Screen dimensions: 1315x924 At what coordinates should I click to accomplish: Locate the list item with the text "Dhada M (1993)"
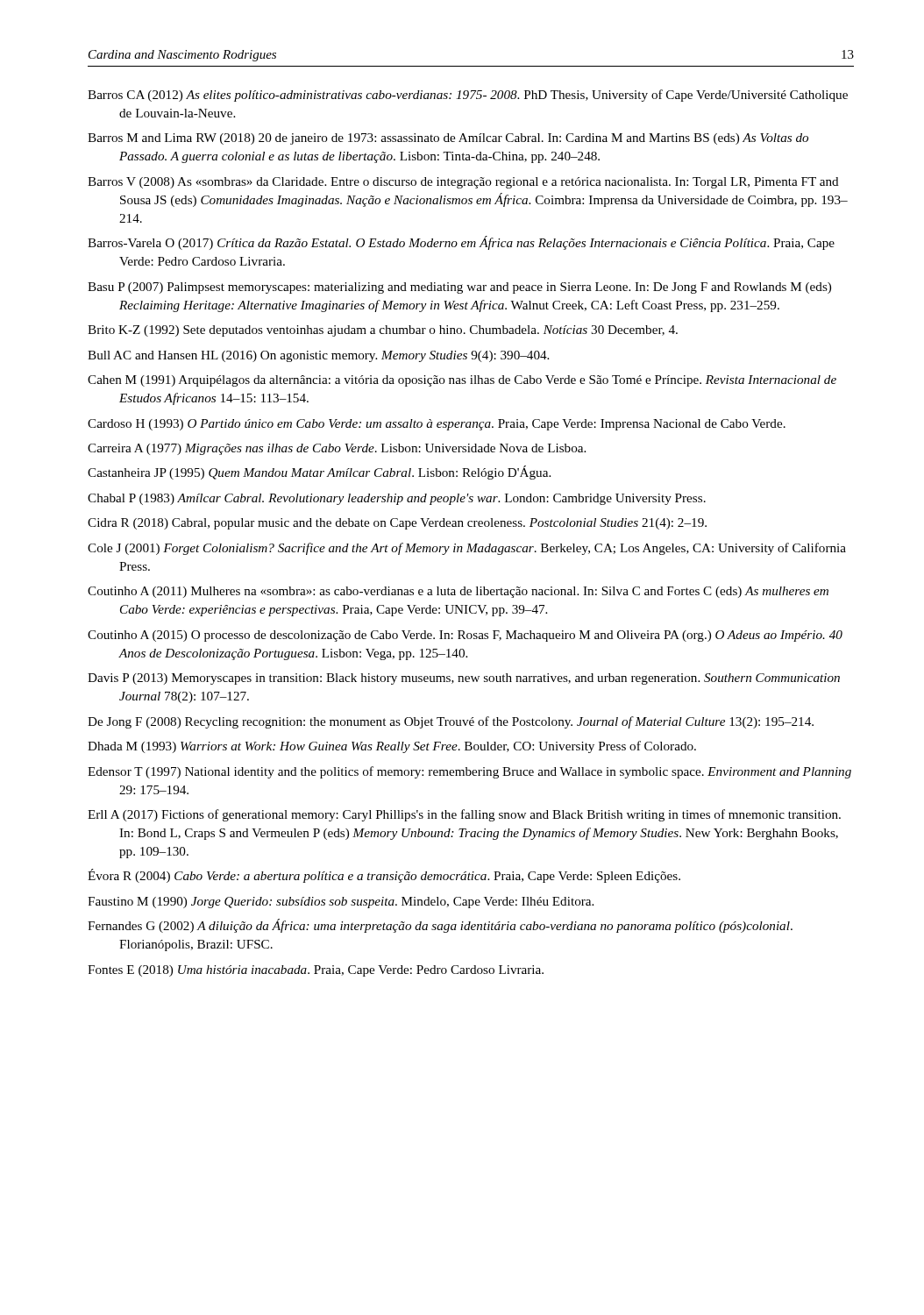392,746
